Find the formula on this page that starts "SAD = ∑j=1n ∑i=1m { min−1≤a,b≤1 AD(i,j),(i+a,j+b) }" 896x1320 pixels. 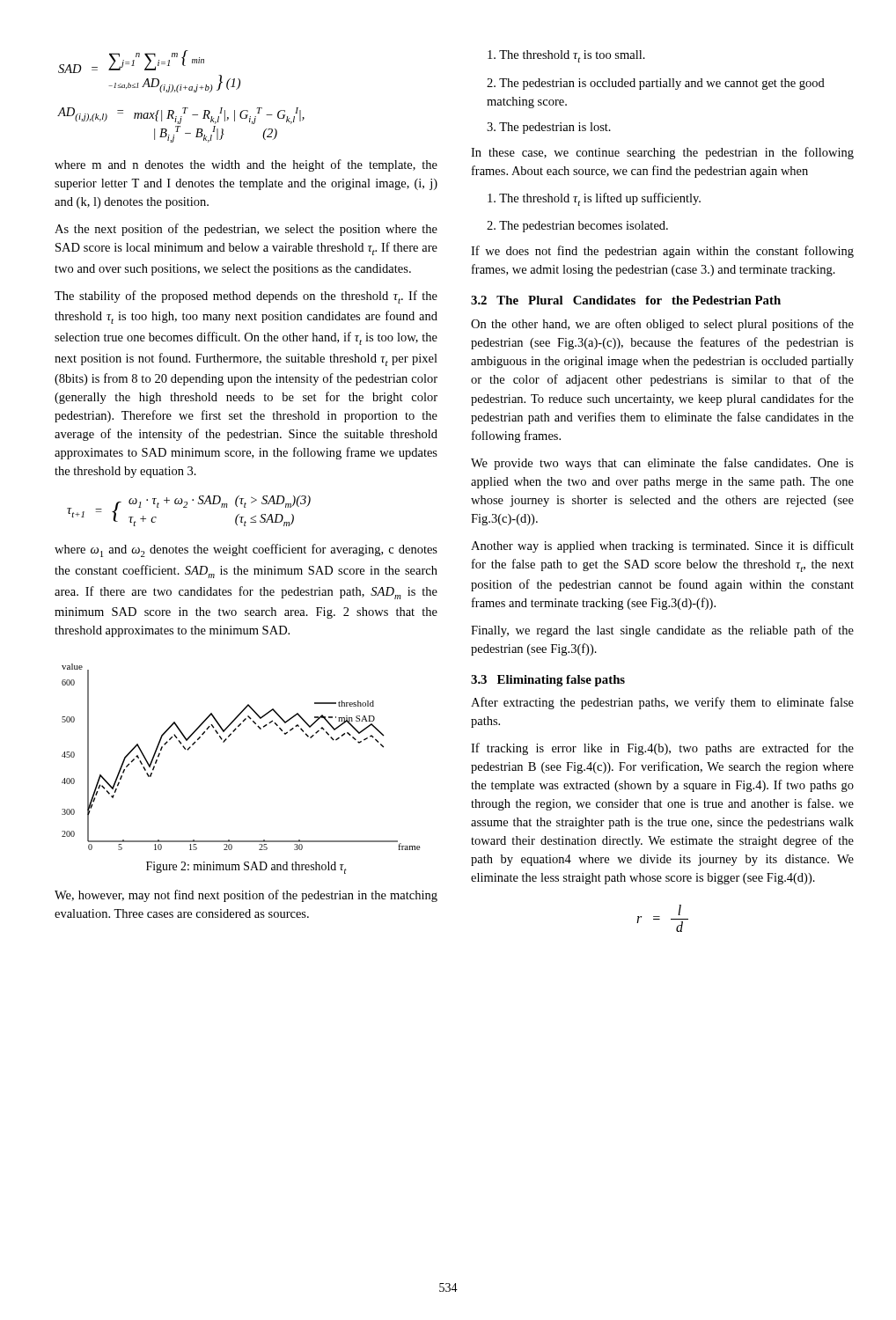(x=149, y=69)
